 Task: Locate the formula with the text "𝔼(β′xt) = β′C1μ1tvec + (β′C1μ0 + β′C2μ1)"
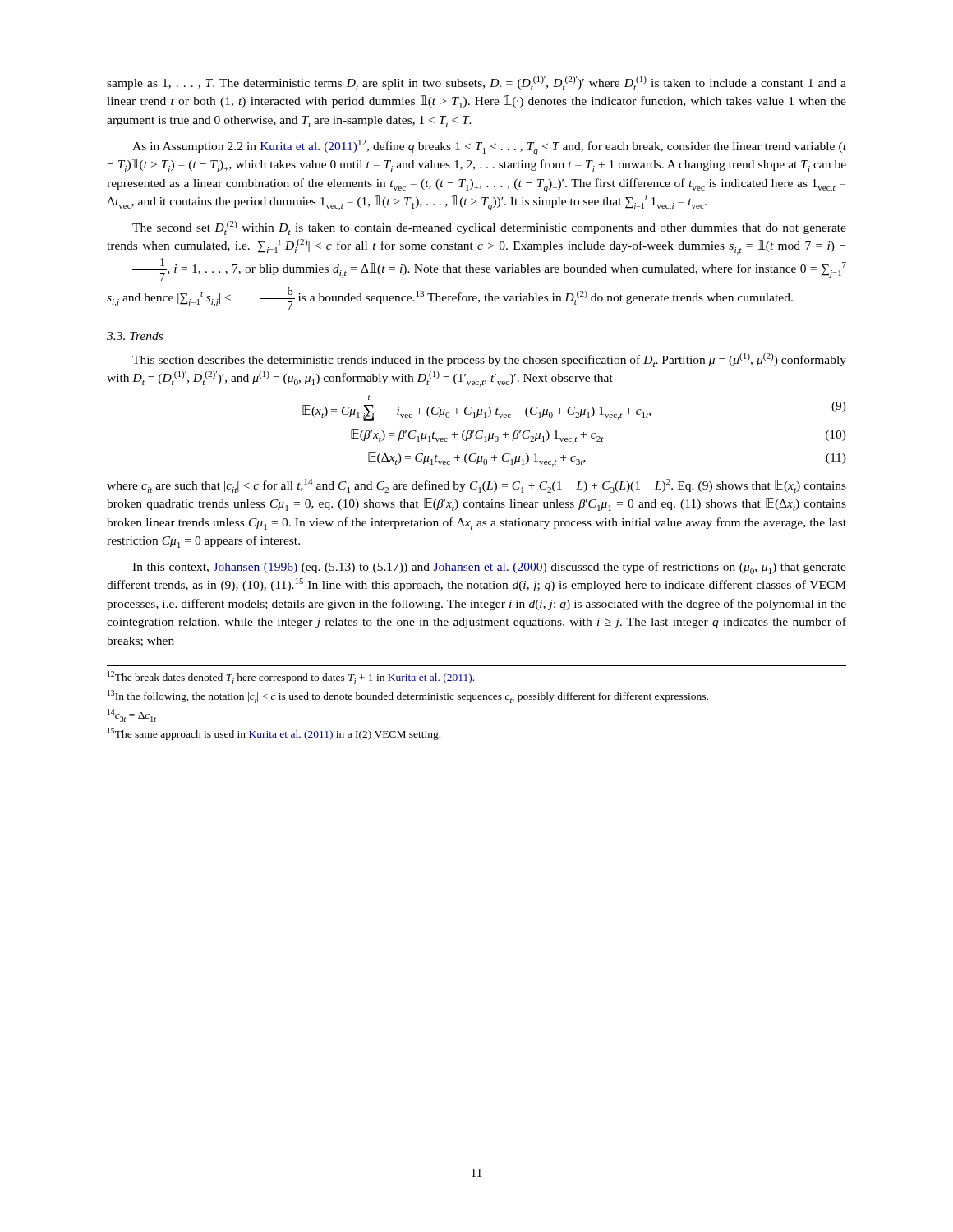[x=598, y=435]
